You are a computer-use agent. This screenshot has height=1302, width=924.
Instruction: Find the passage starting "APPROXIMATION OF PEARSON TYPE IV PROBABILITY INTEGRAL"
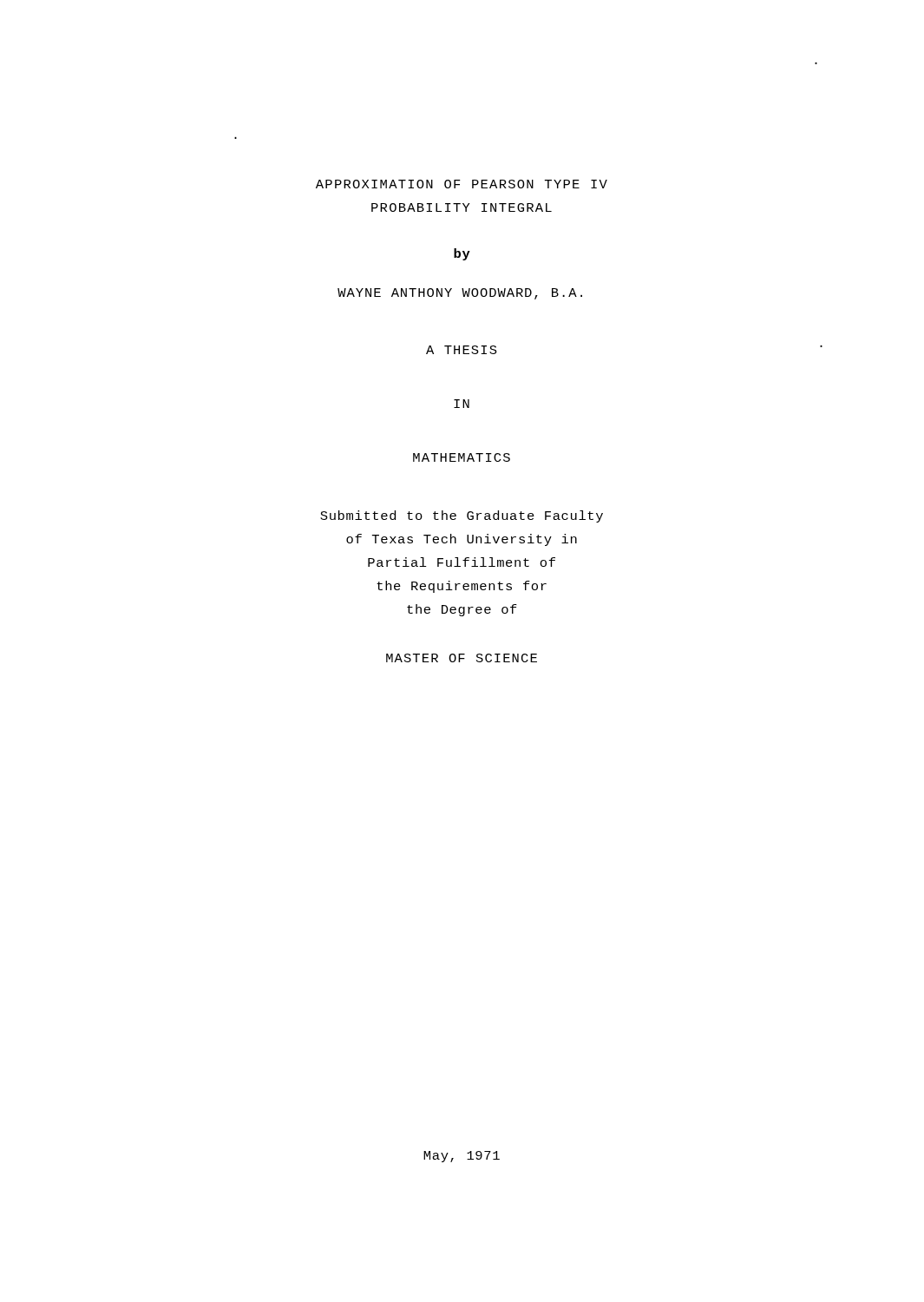(462, 197)
